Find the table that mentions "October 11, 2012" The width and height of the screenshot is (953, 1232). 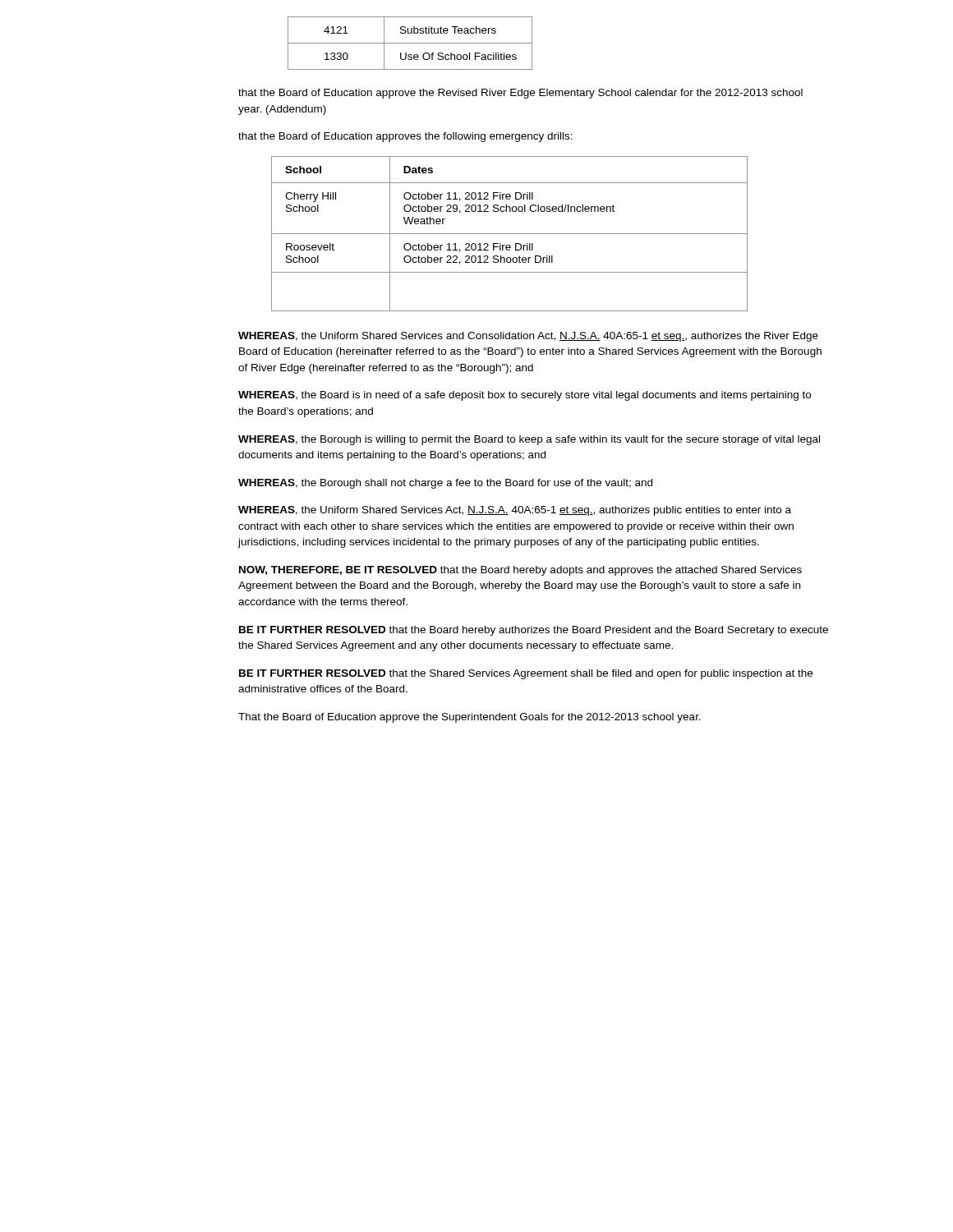tap(534, 233)
